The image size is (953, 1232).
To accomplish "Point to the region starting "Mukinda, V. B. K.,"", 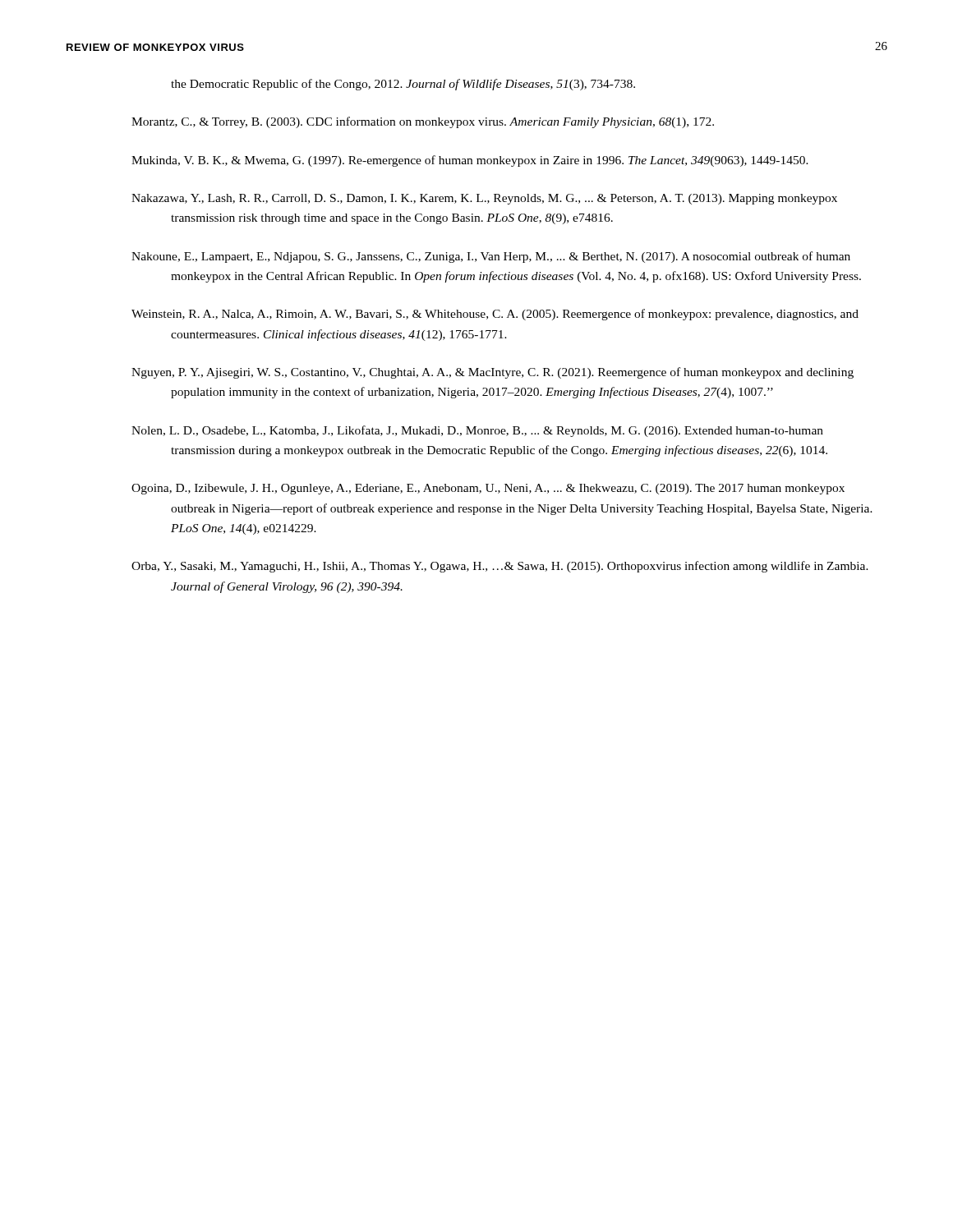I will (470, 159).
